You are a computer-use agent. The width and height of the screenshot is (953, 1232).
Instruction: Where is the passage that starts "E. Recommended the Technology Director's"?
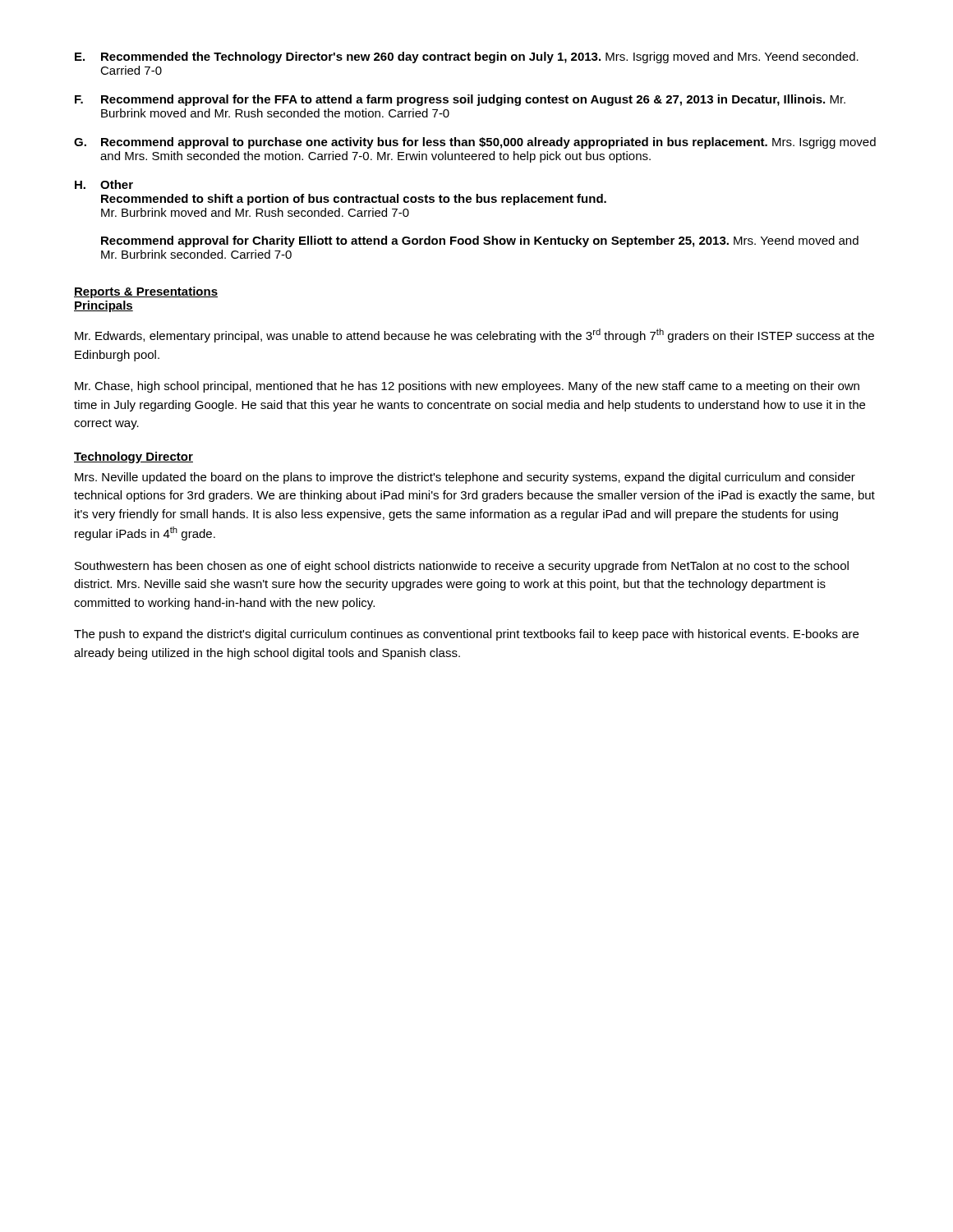coord(476,63)
